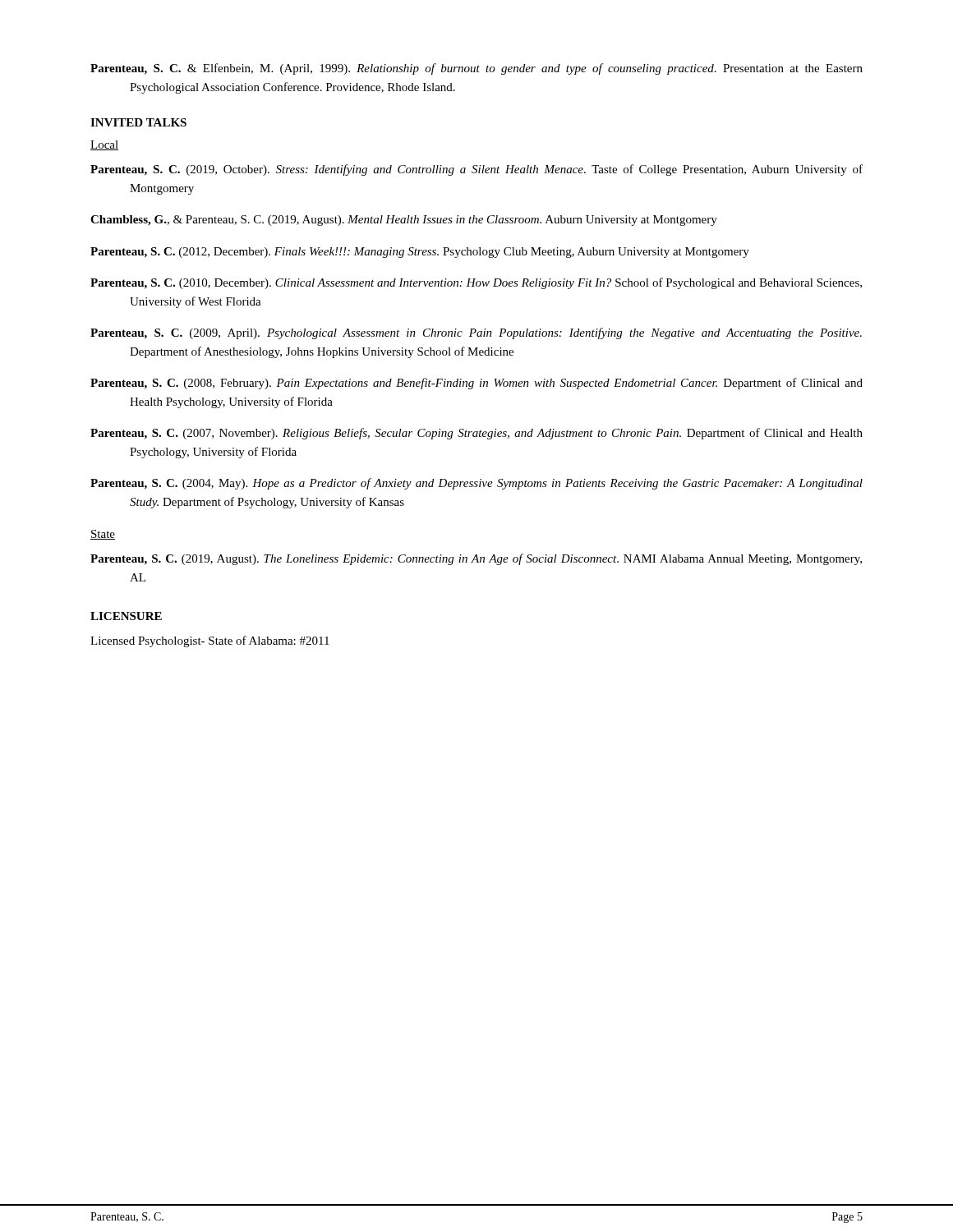The height and width of the screenshot is (1232, 953).
Task: Find the passage starting "Parenteau, S. C. (2008, February). Pain Expectations"
Action: click(476, 392)
